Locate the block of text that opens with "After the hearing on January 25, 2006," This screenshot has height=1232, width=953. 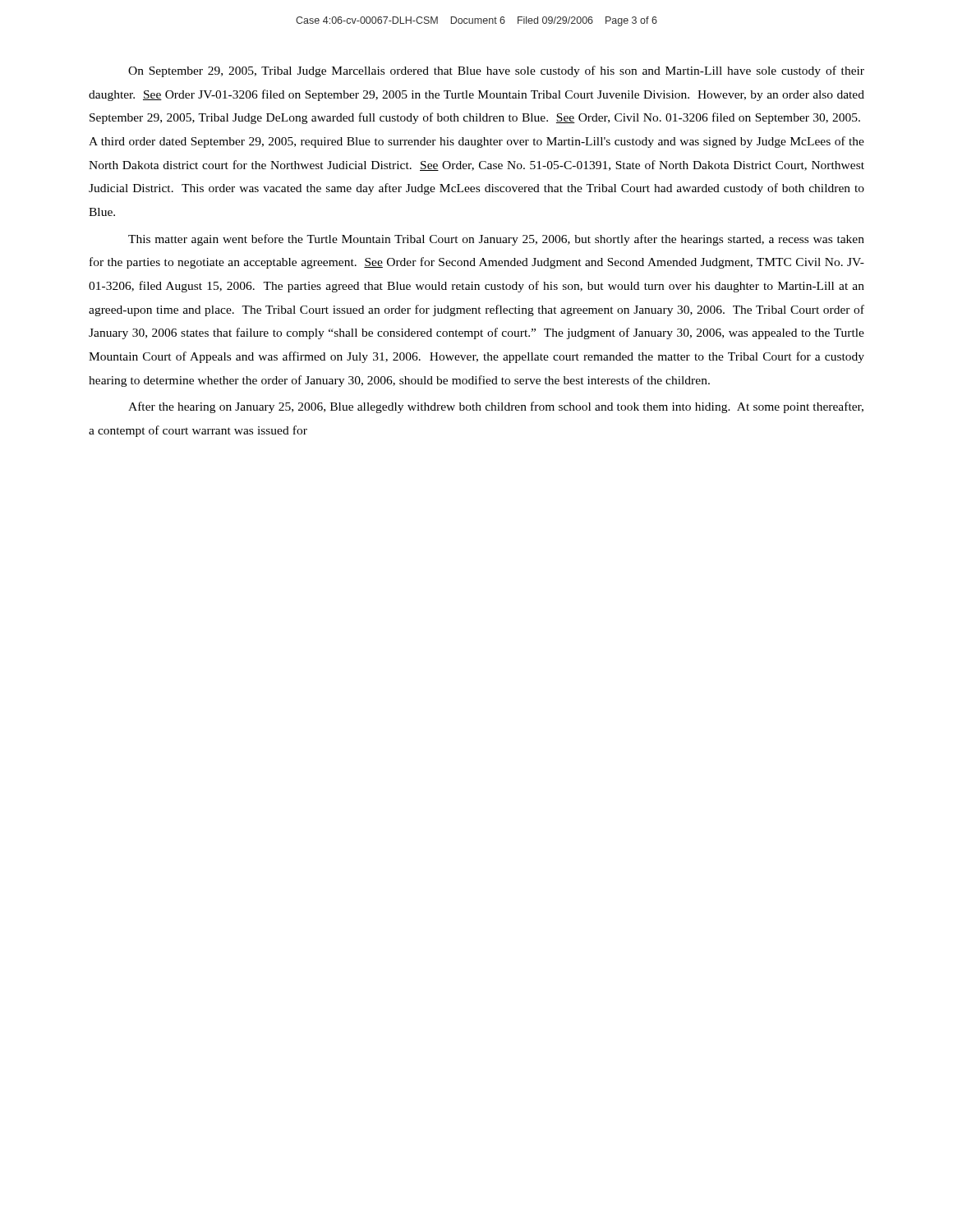point(476,418)
